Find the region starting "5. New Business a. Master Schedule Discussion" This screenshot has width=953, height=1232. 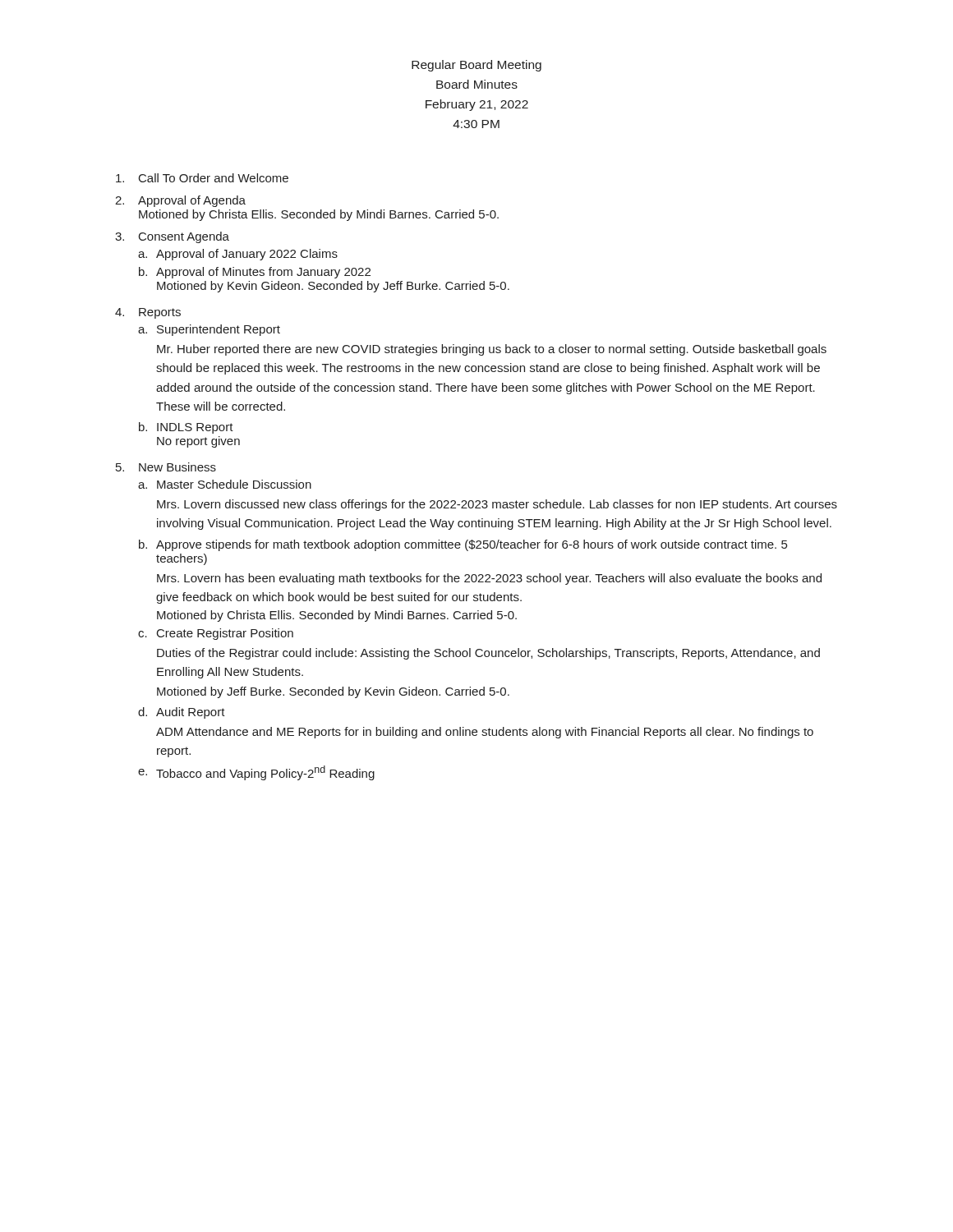(x=476, y=622)
